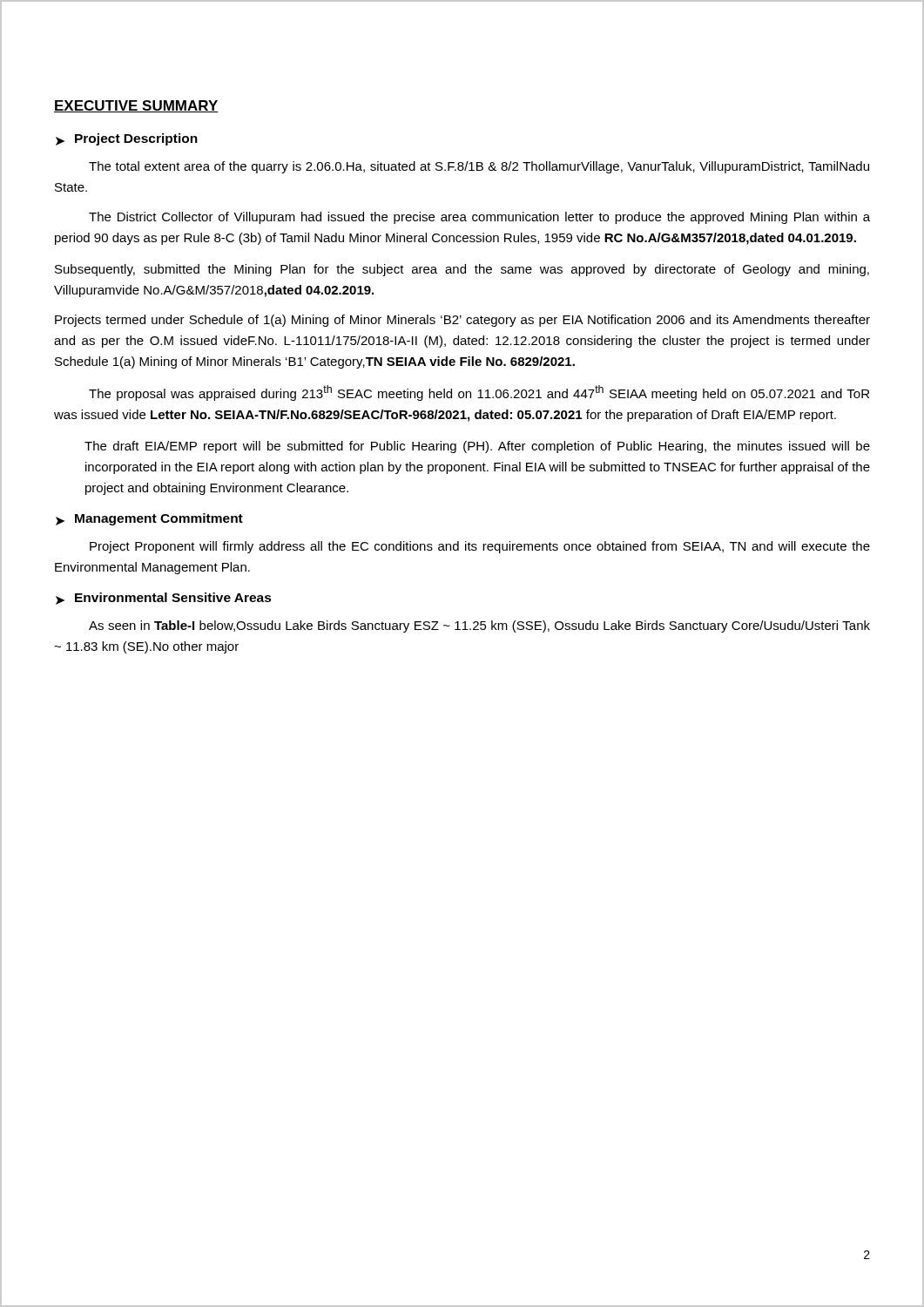Locate the text block containing "Project Proponent will"
Viewport: 924px width, 1307px height.
pos(462,557)
